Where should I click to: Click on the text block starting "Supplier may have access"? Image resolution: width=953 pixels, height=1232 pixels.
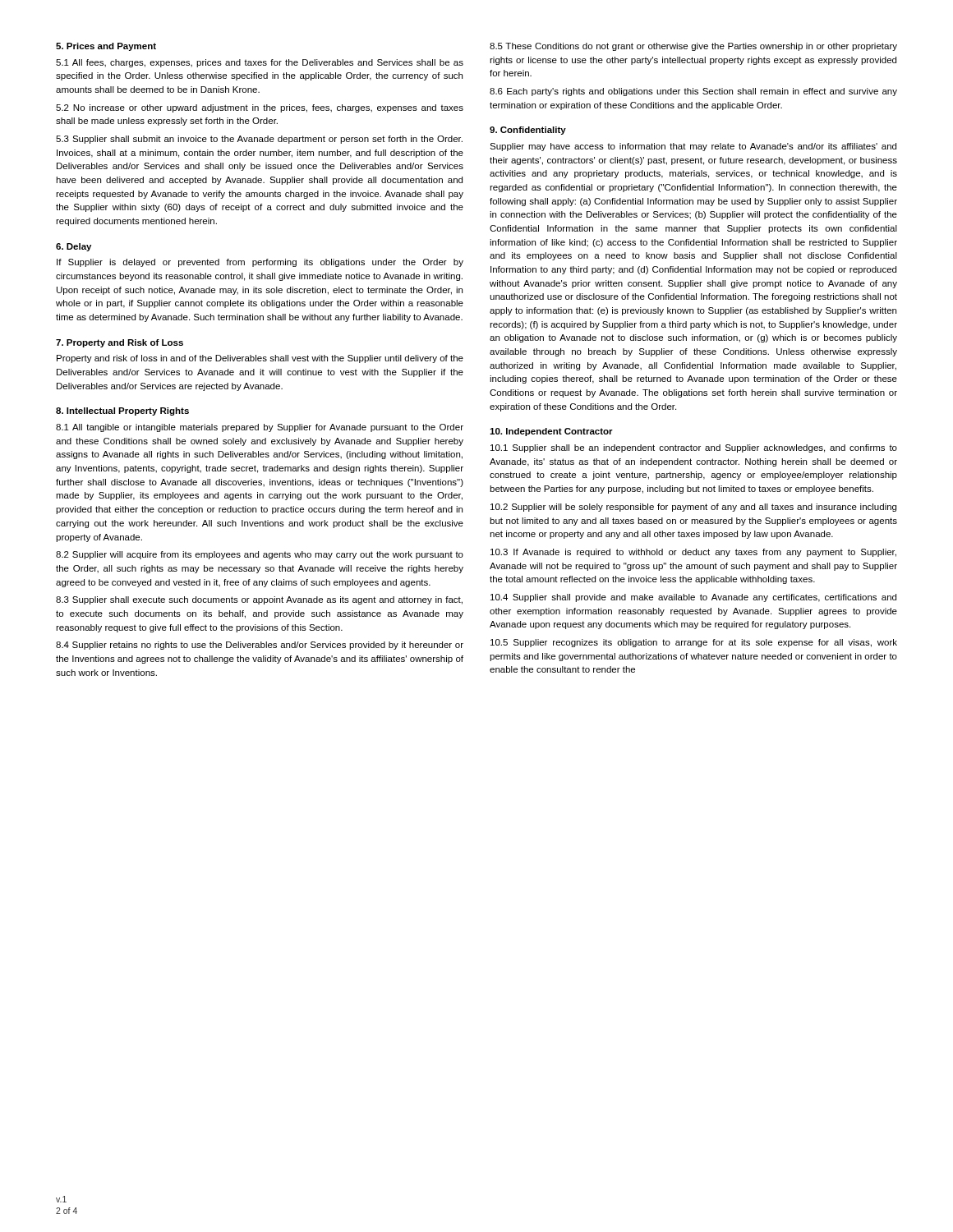(693, 277)
